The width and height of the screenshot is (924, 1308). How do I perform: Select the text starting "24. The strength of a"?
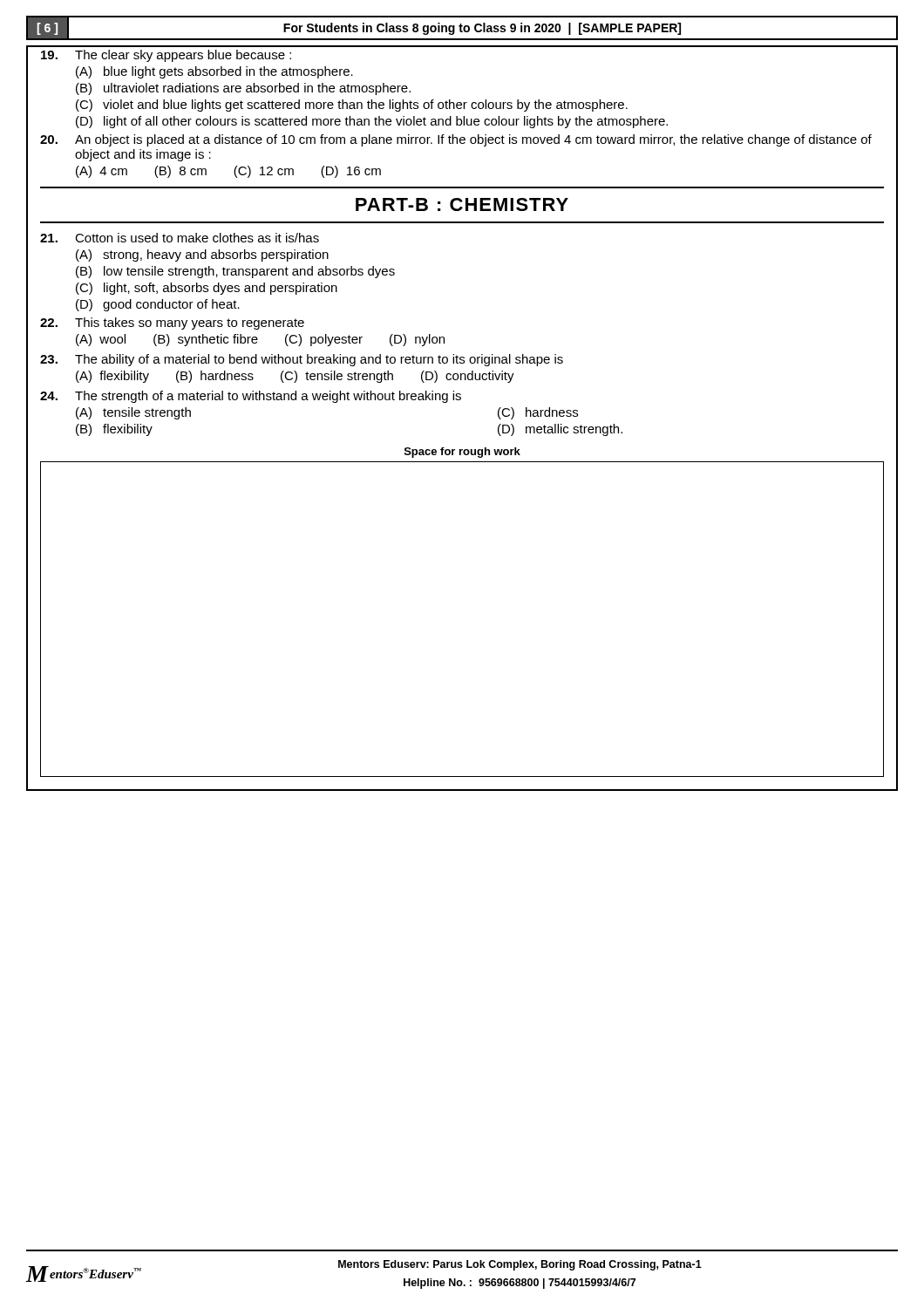251,397
